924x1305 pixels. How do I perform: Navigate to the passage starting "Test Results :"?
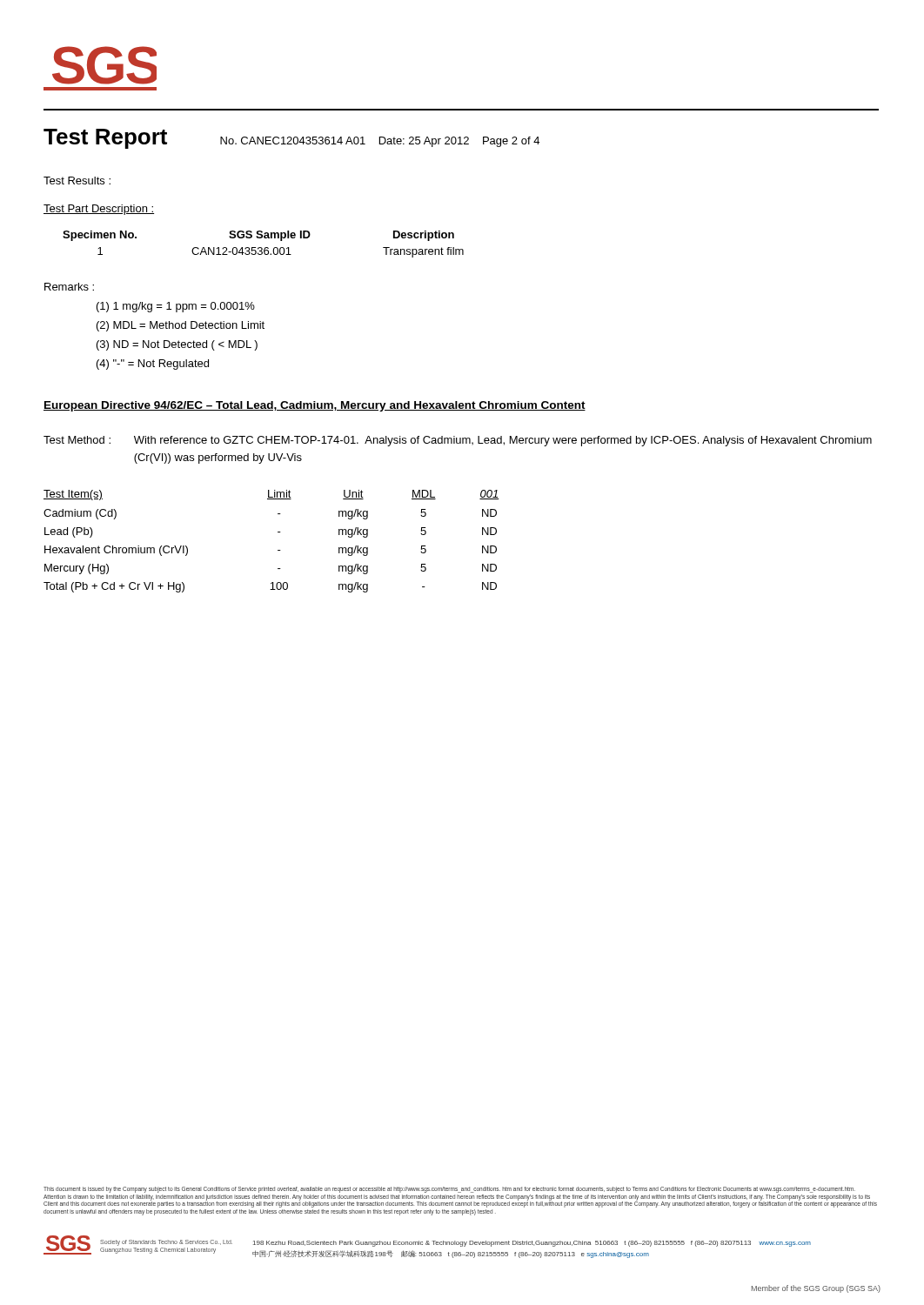[77, 180]
